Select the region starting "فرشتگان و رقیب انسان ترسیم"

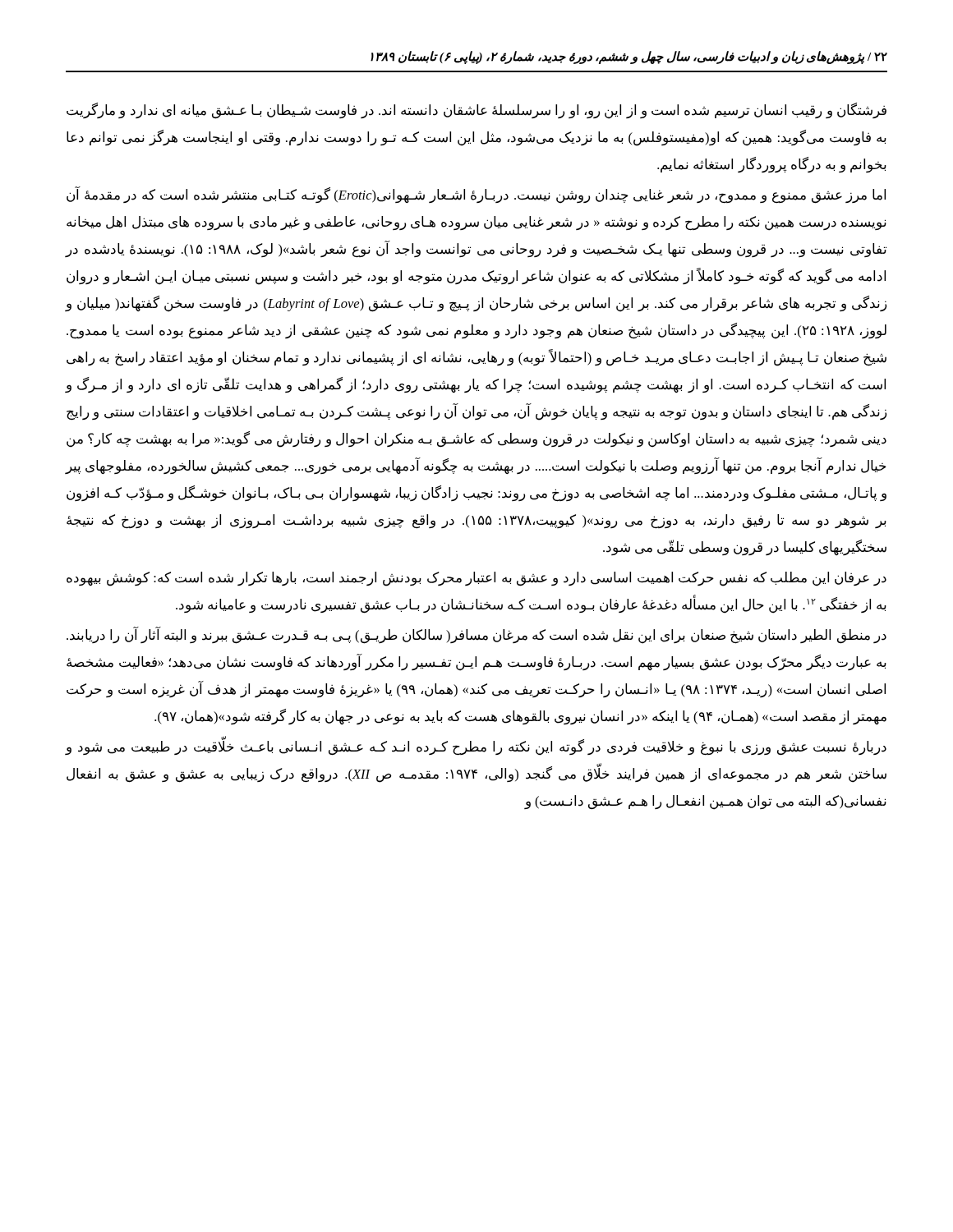click(x=476, y=138)
